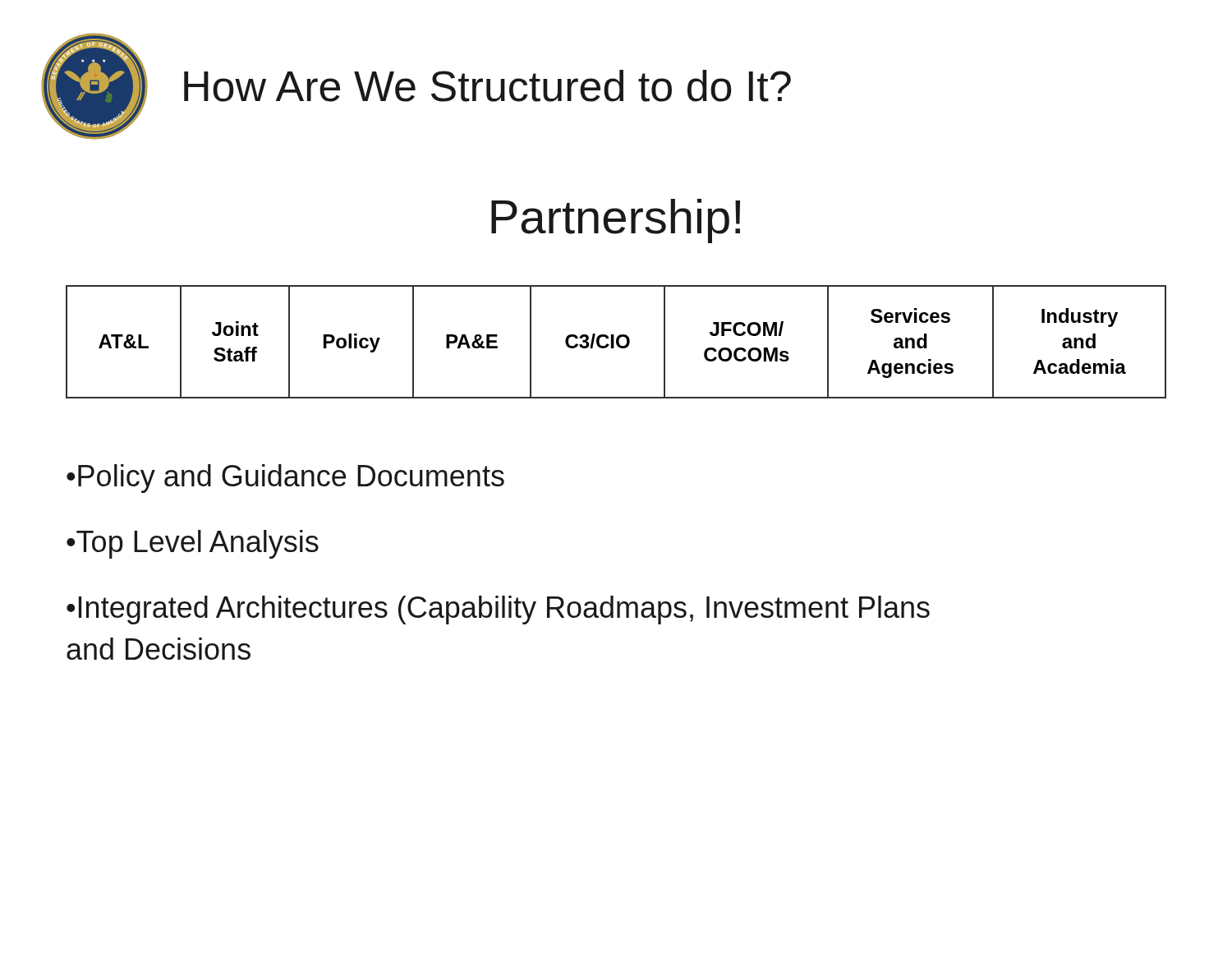Click a table
Viewport: 1232px width, 953px height.
pyautogui.click(x=616, y=342)
